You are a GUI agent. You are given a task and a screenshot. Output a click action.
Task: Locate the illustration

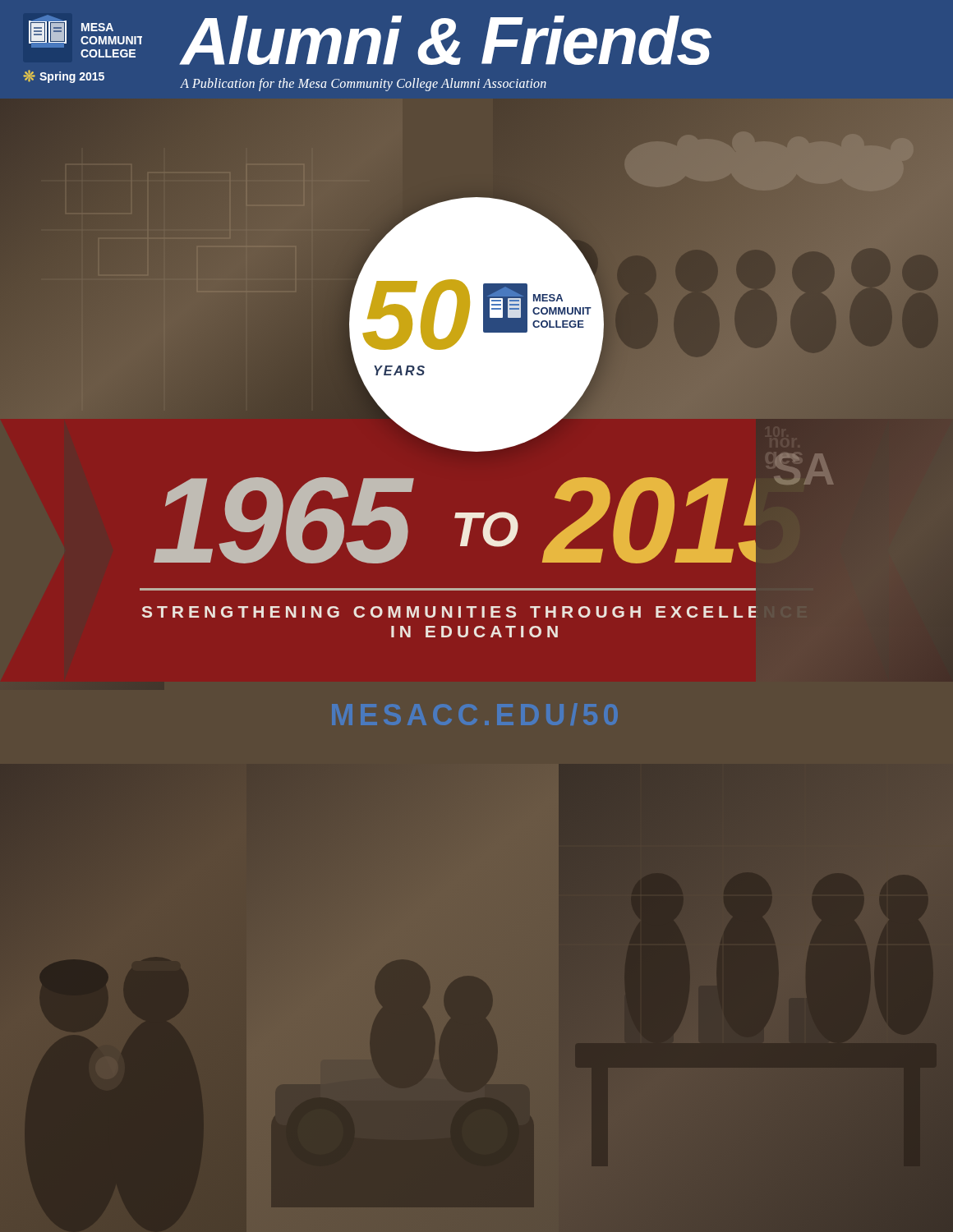coord(476,665)
